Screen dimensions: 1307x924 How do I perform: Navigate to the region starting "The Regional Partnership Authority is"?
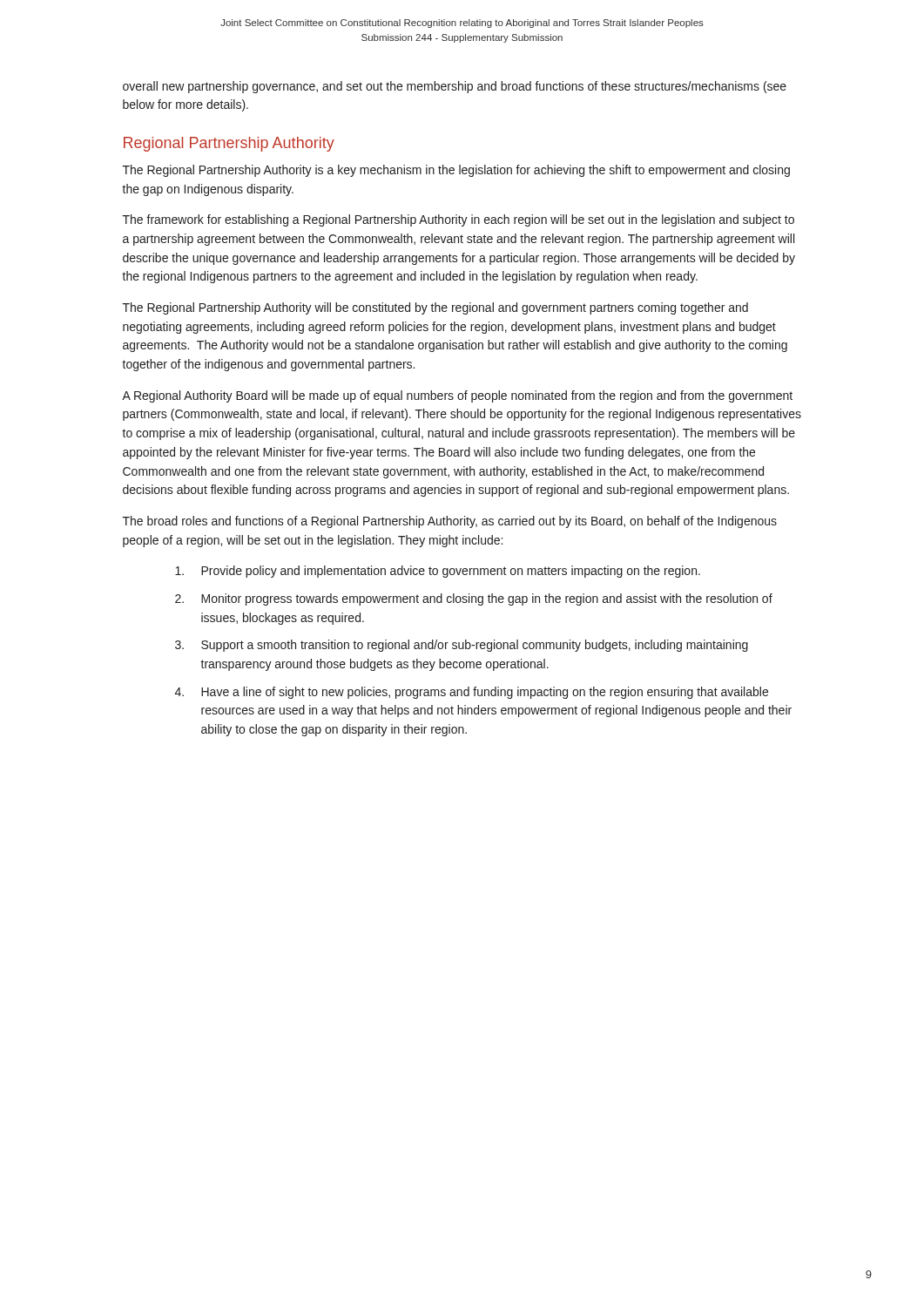[456, 179]
